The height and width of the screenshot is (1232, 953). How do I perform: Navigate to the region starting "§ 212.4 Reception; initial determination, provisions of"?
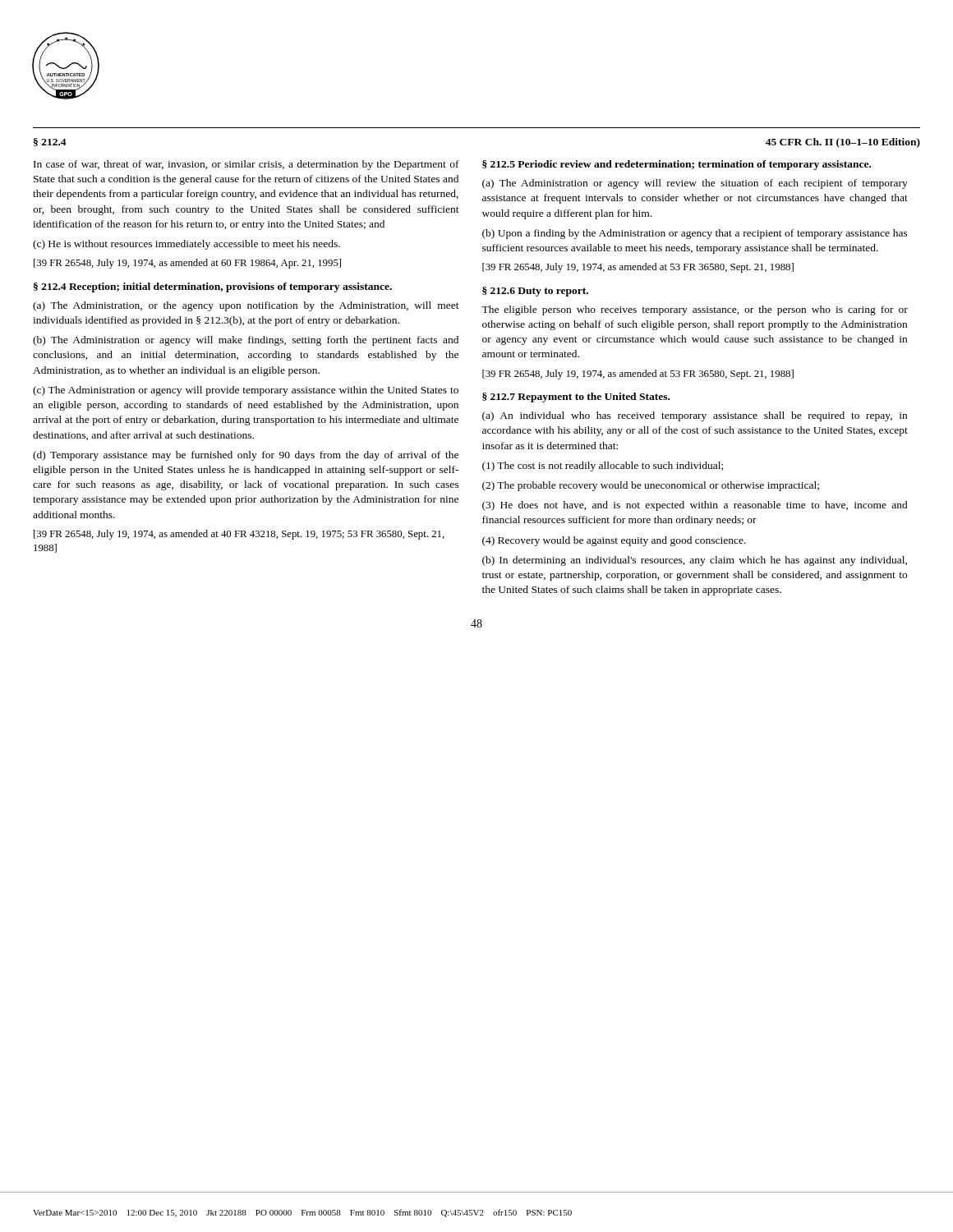click(x=246, y=286)
